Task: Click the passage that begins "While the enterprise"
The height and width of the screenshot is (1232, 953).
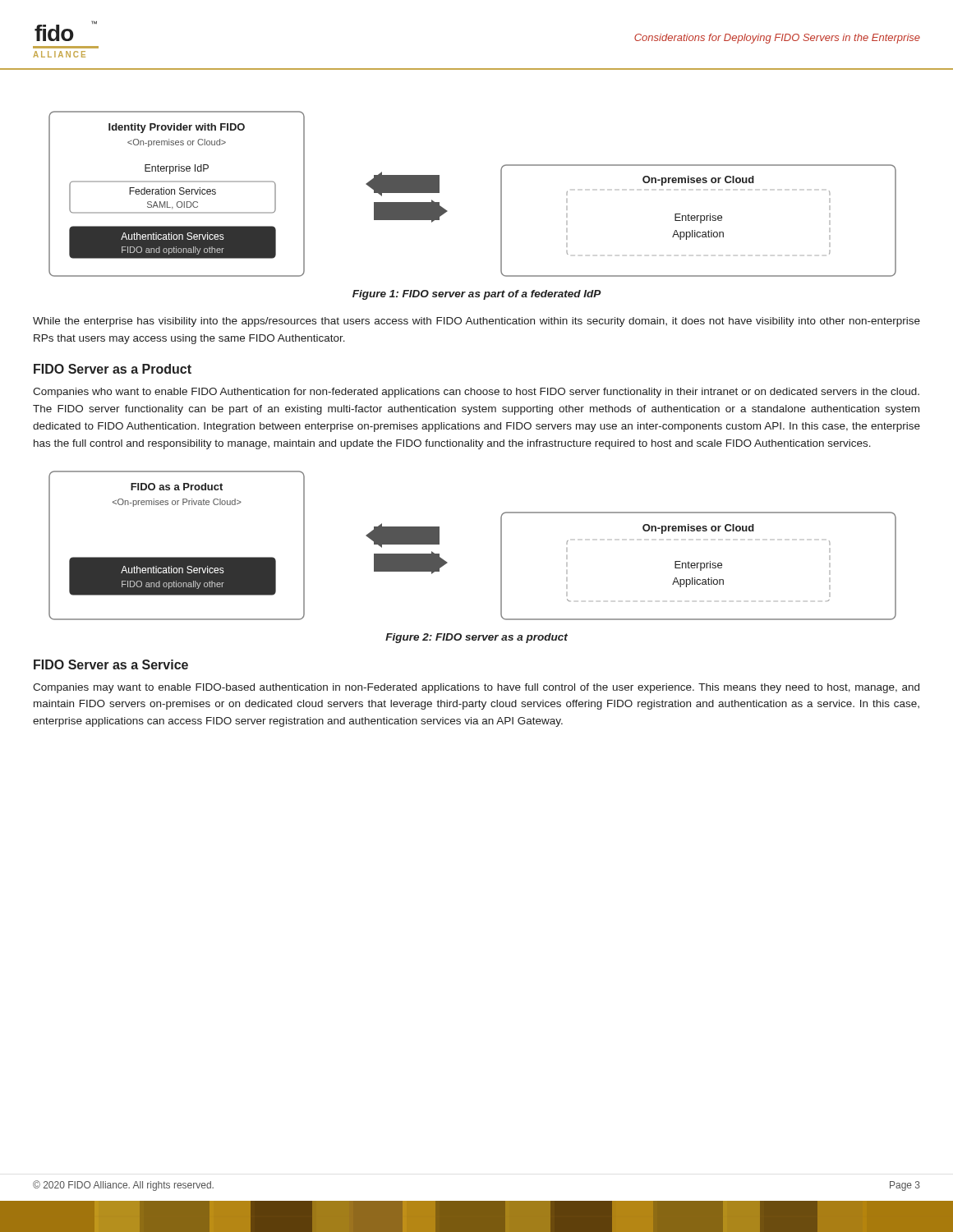Action: coord(476,329)
